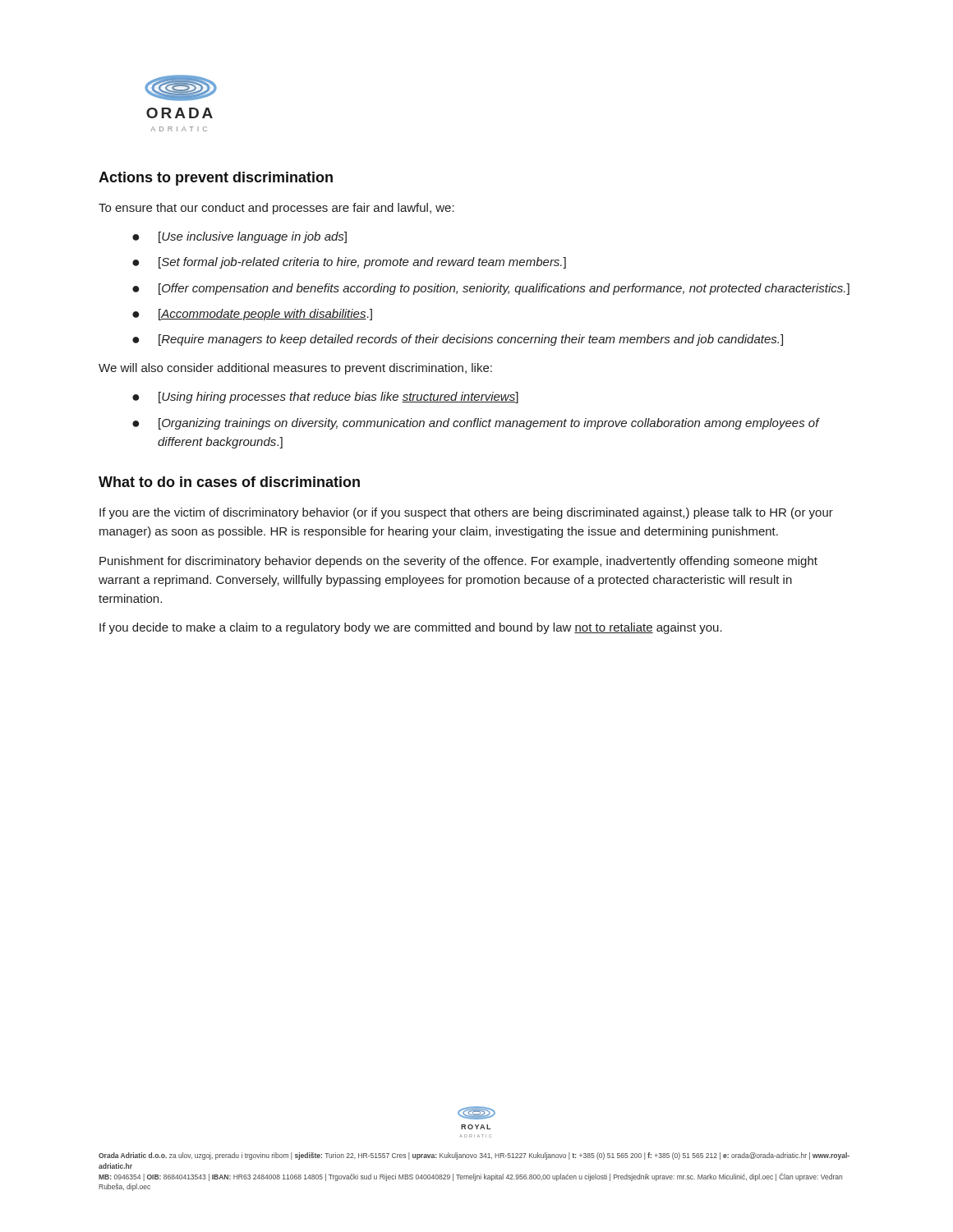This screenshot has width=953, height=1232.
Task: Select the text block that reads "Punishment for discriminatory behavior"
Action: [458, 579]
